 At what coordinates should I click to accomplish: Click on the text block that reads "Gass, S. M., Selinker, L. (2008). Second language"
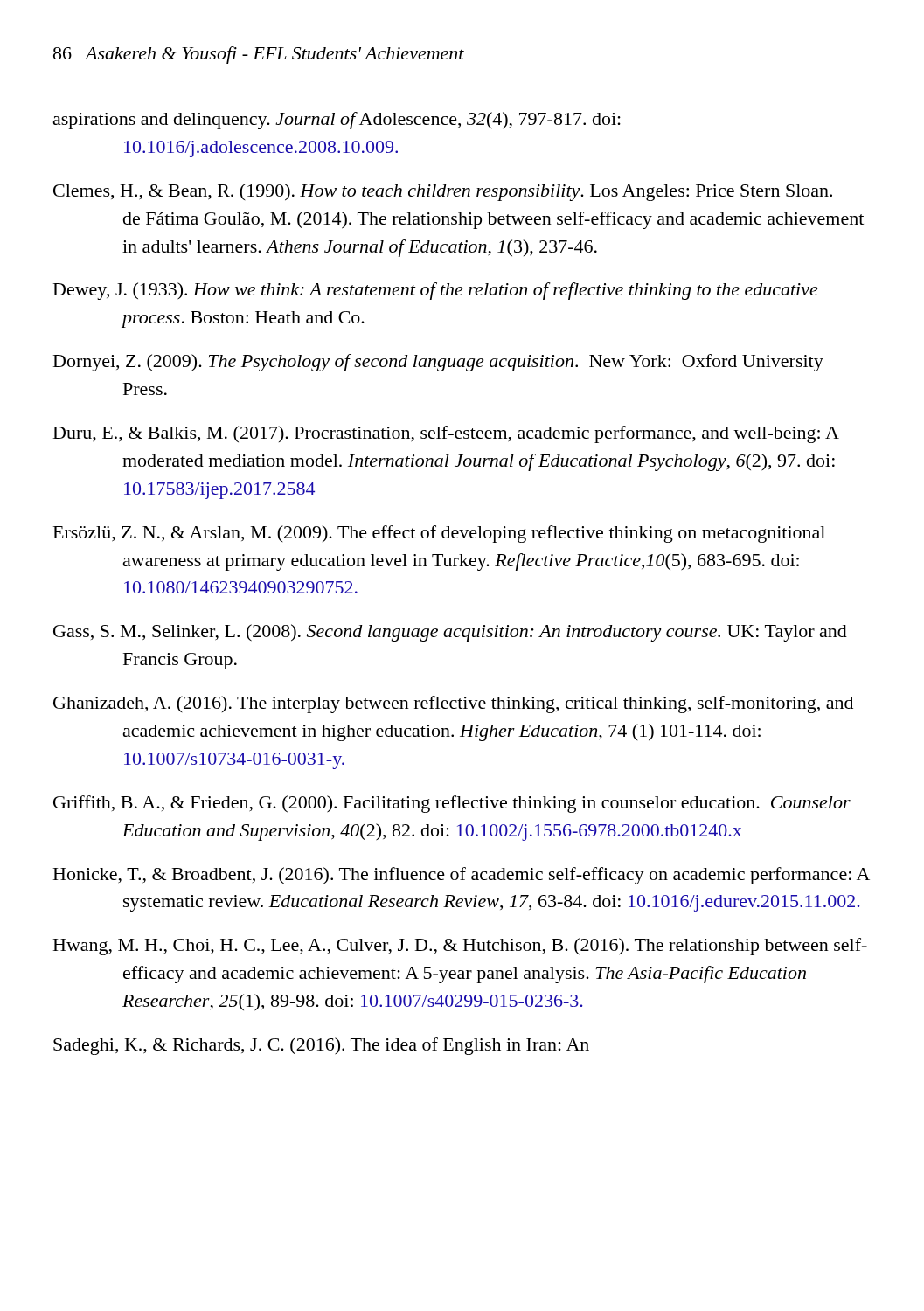(462, 645)
